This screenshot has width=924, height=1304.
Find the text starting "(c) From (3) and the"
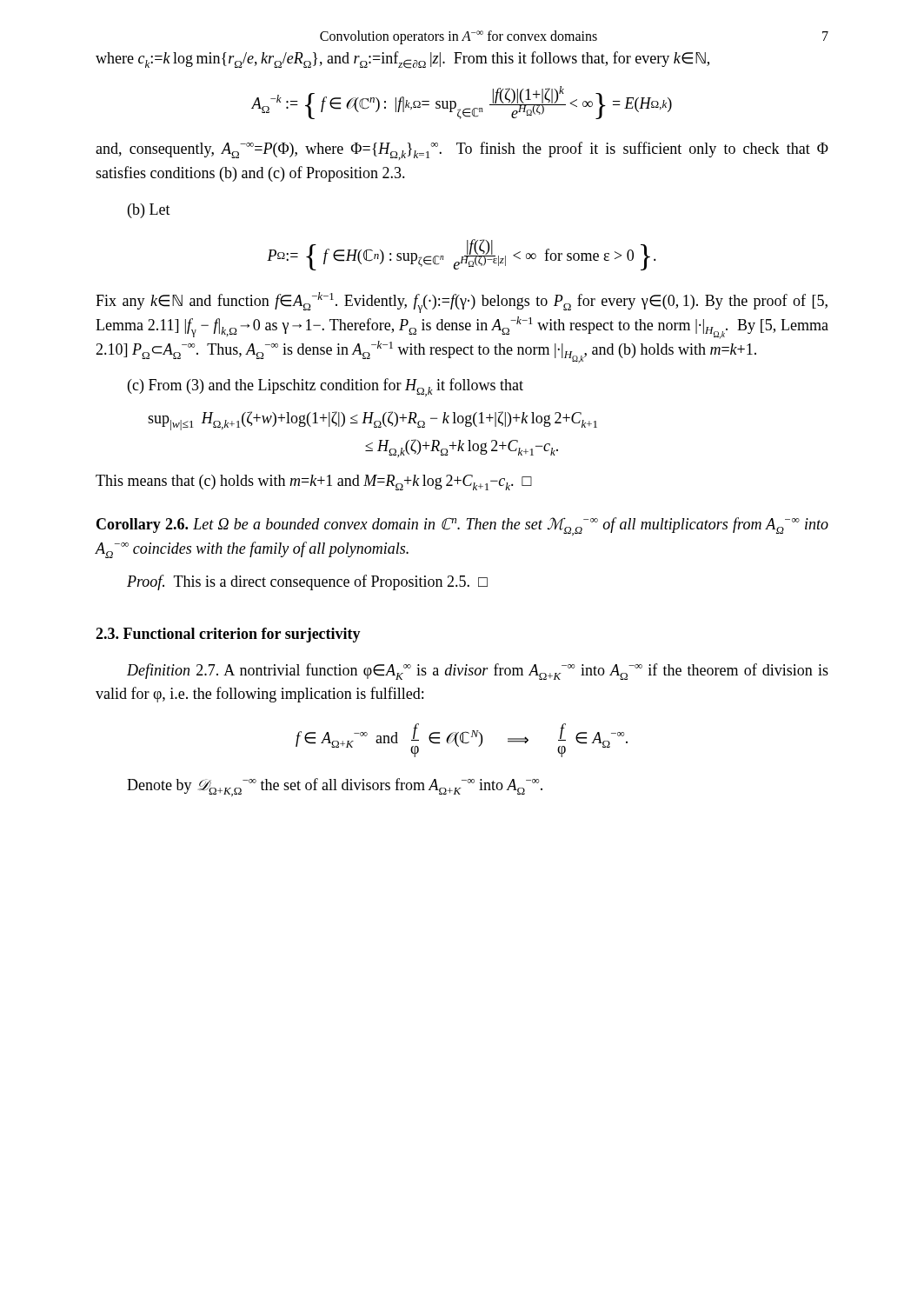point(325,387)
